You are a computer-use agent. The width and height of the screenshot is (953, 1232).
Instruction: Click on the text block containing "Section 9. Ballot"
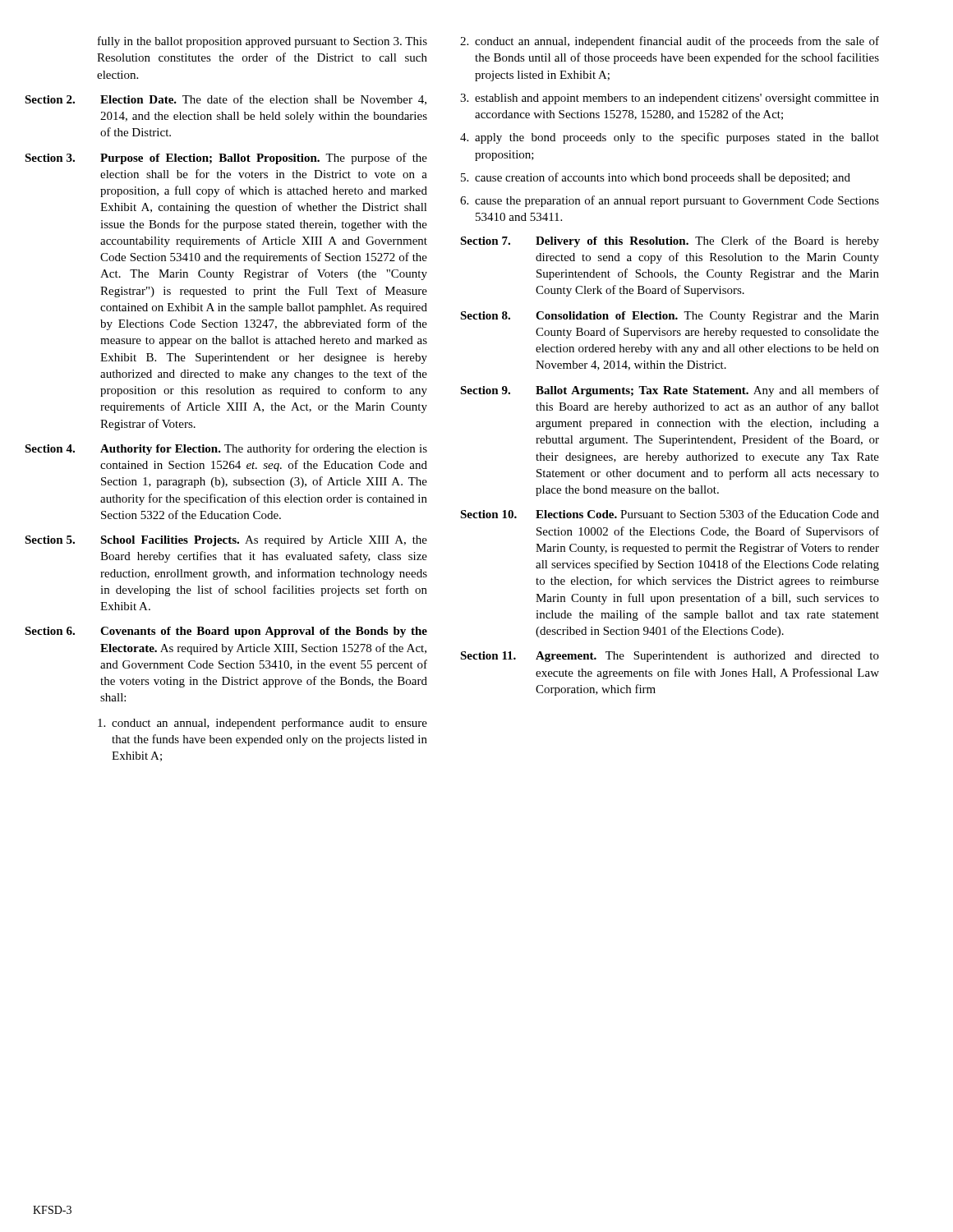(x=670, y=440)
